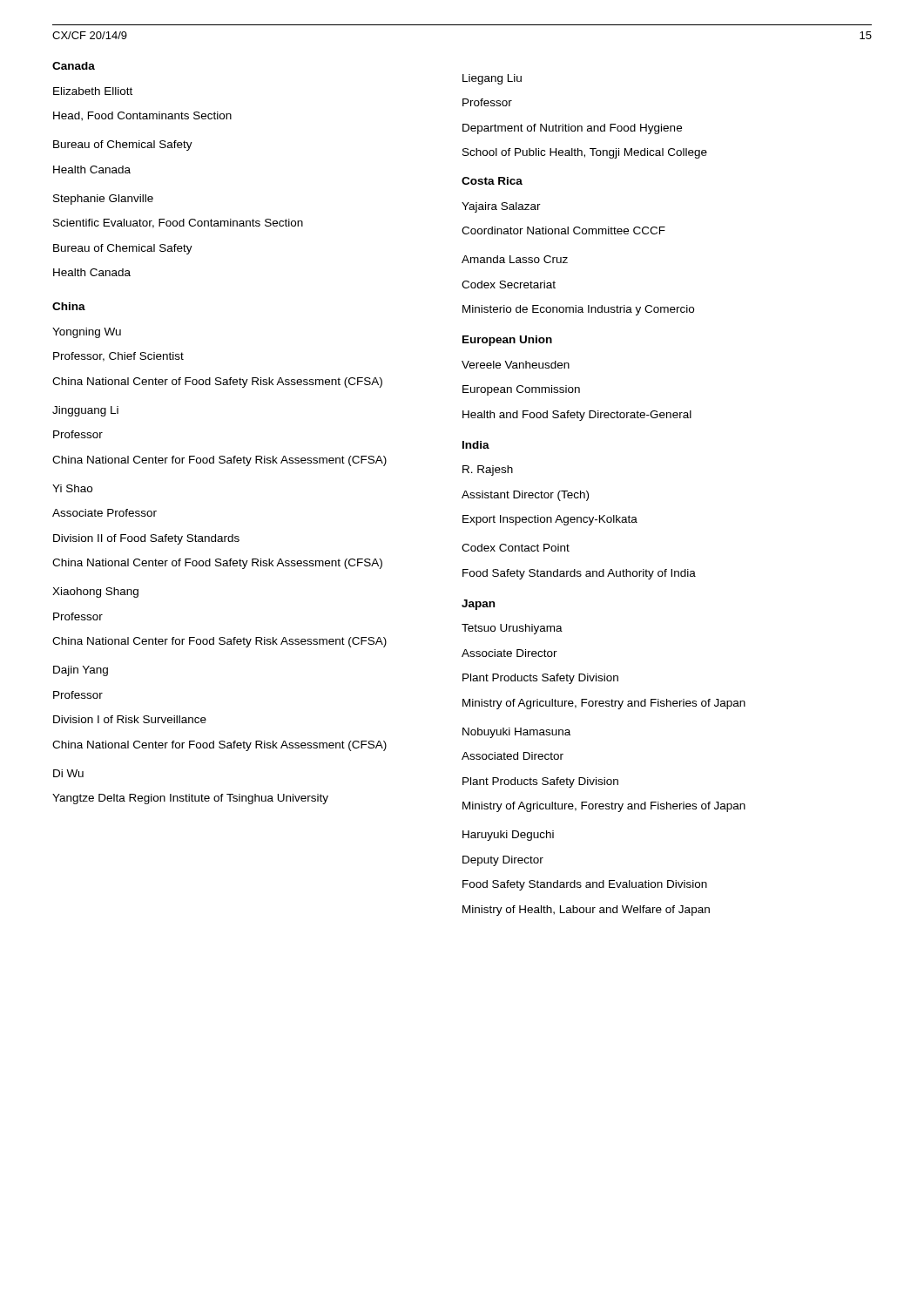
Task: Point to the block beginning "Yi Shao Associate Professor"
Action: pyautogui.click(x=240, y=525)
